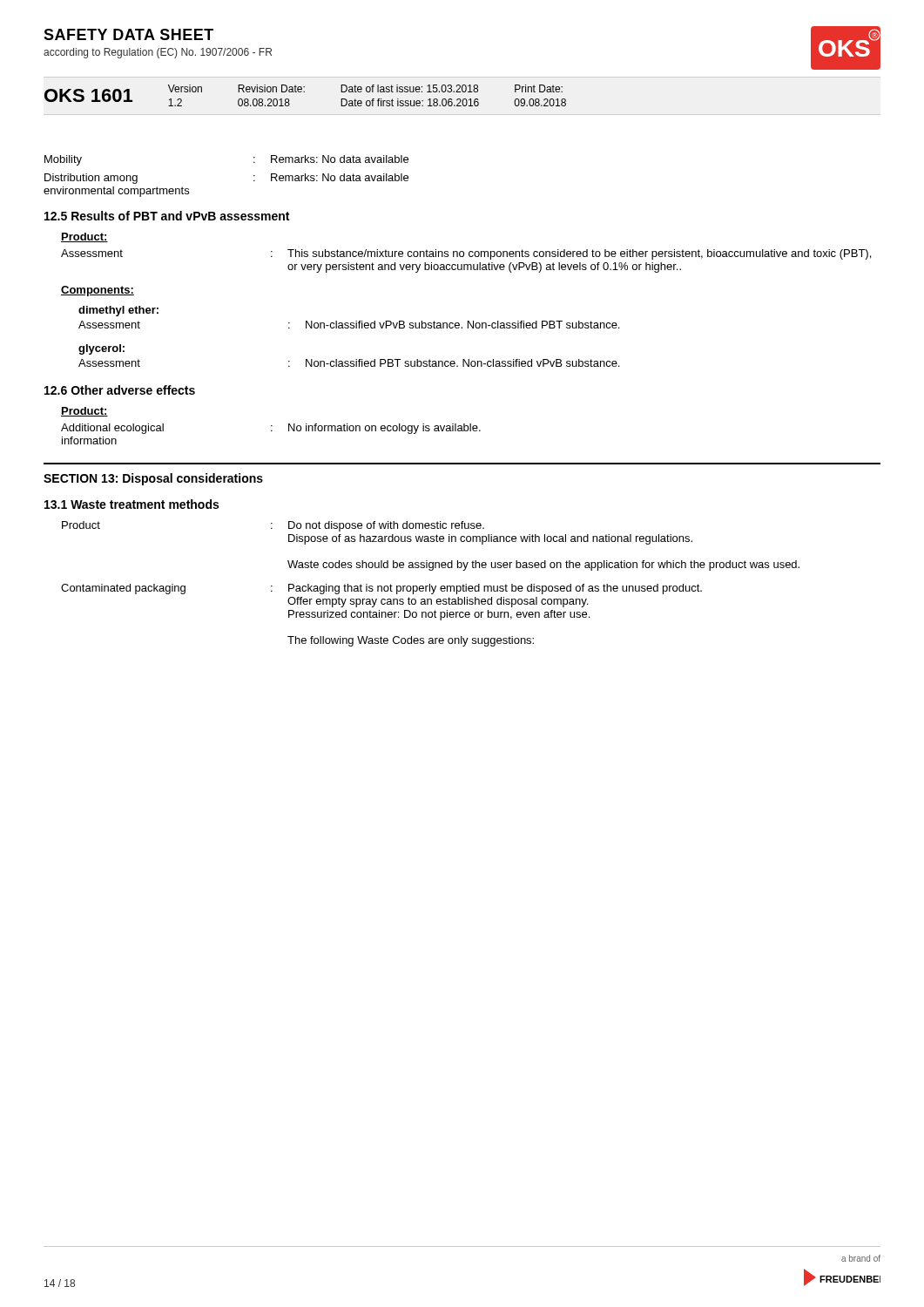The height and width of the screenshot is (1307, 924).
Task: Select the region starting "OKS 1601 Version"
Action: (305, 96)
